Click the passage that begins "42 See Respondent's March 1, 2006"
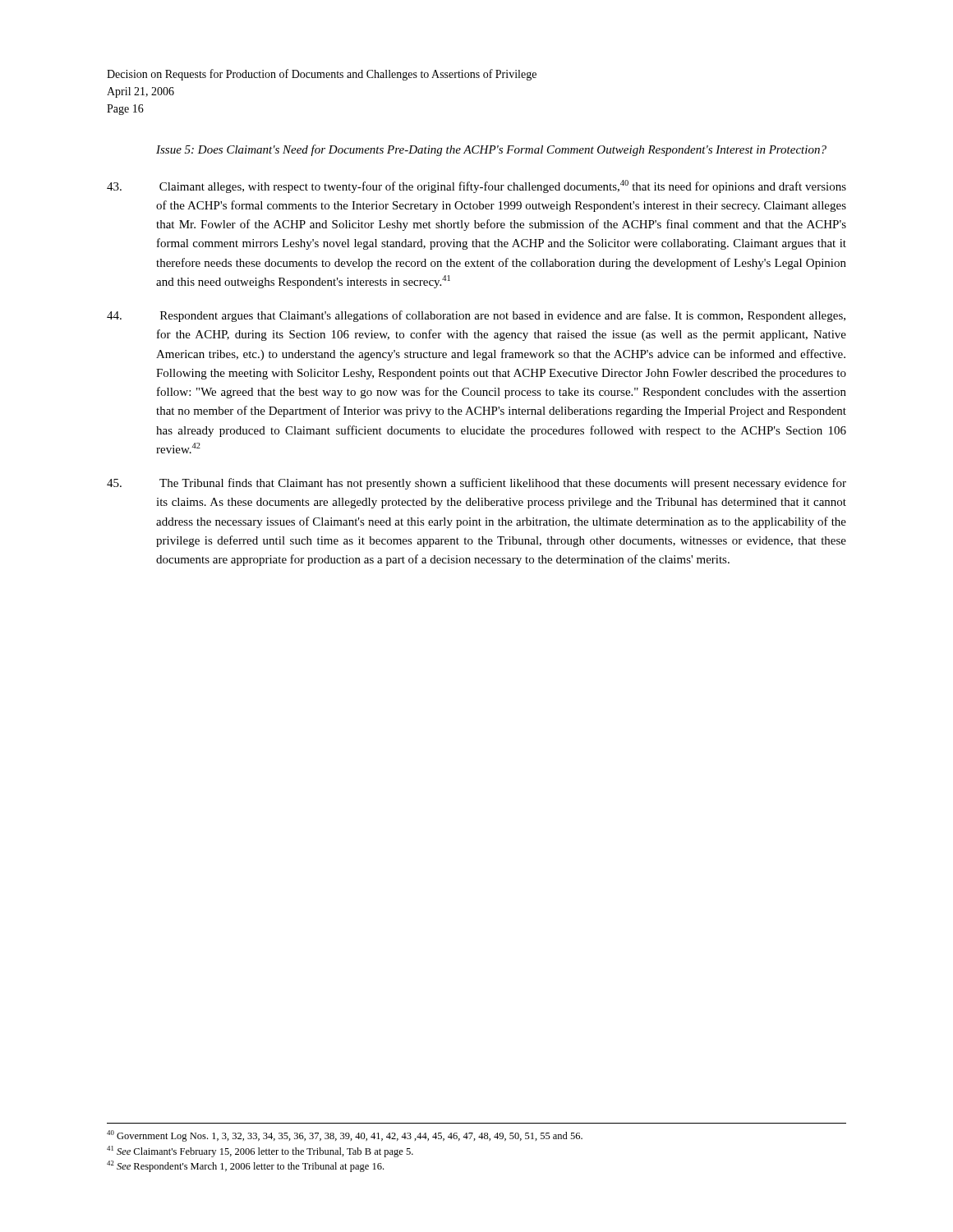This screenshot has height=1232, width=953. click(x=246, y=1166)
